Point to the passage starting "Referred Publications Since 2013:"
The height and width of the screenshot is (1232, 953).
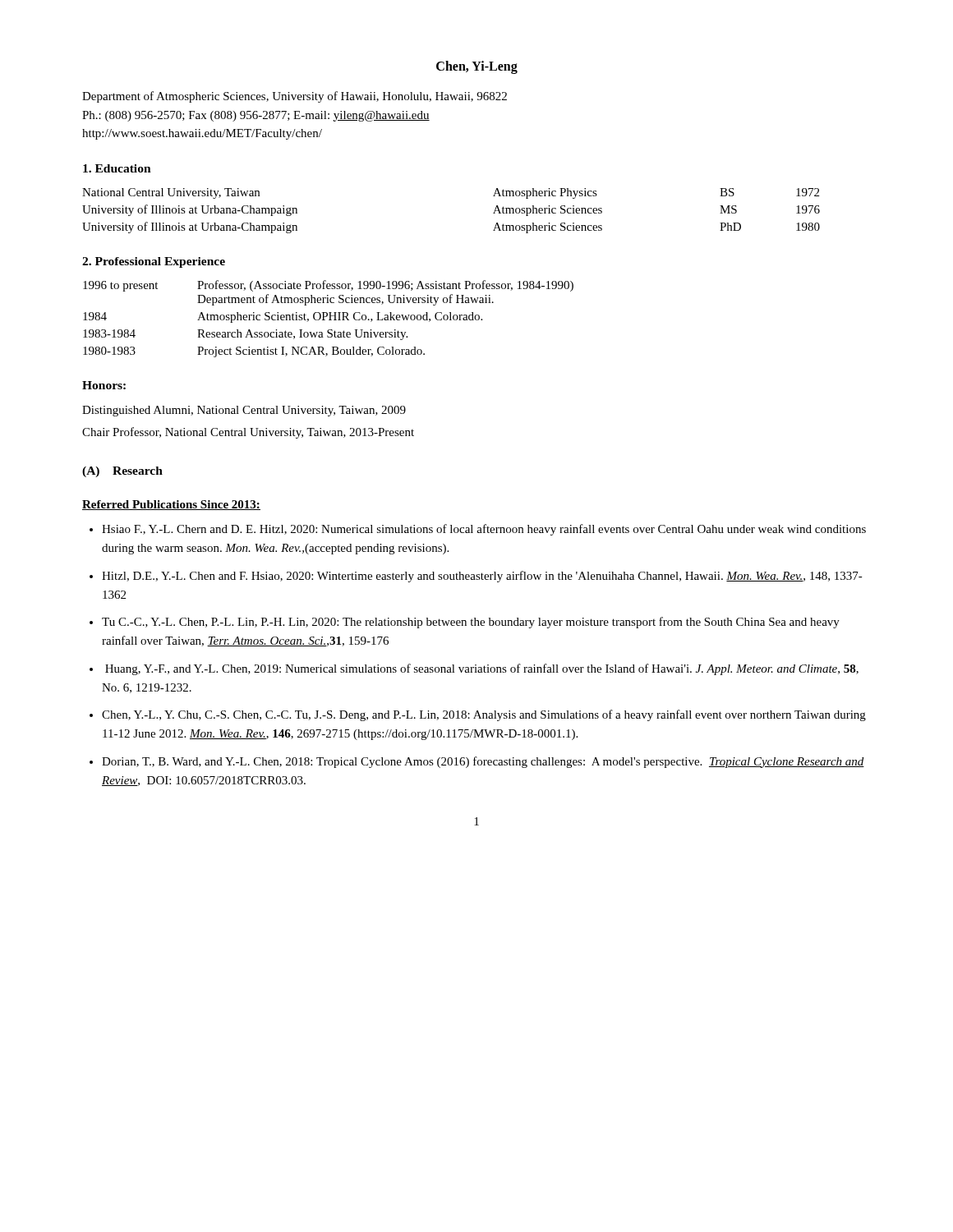pyautogui.click(x=171, y=504)
